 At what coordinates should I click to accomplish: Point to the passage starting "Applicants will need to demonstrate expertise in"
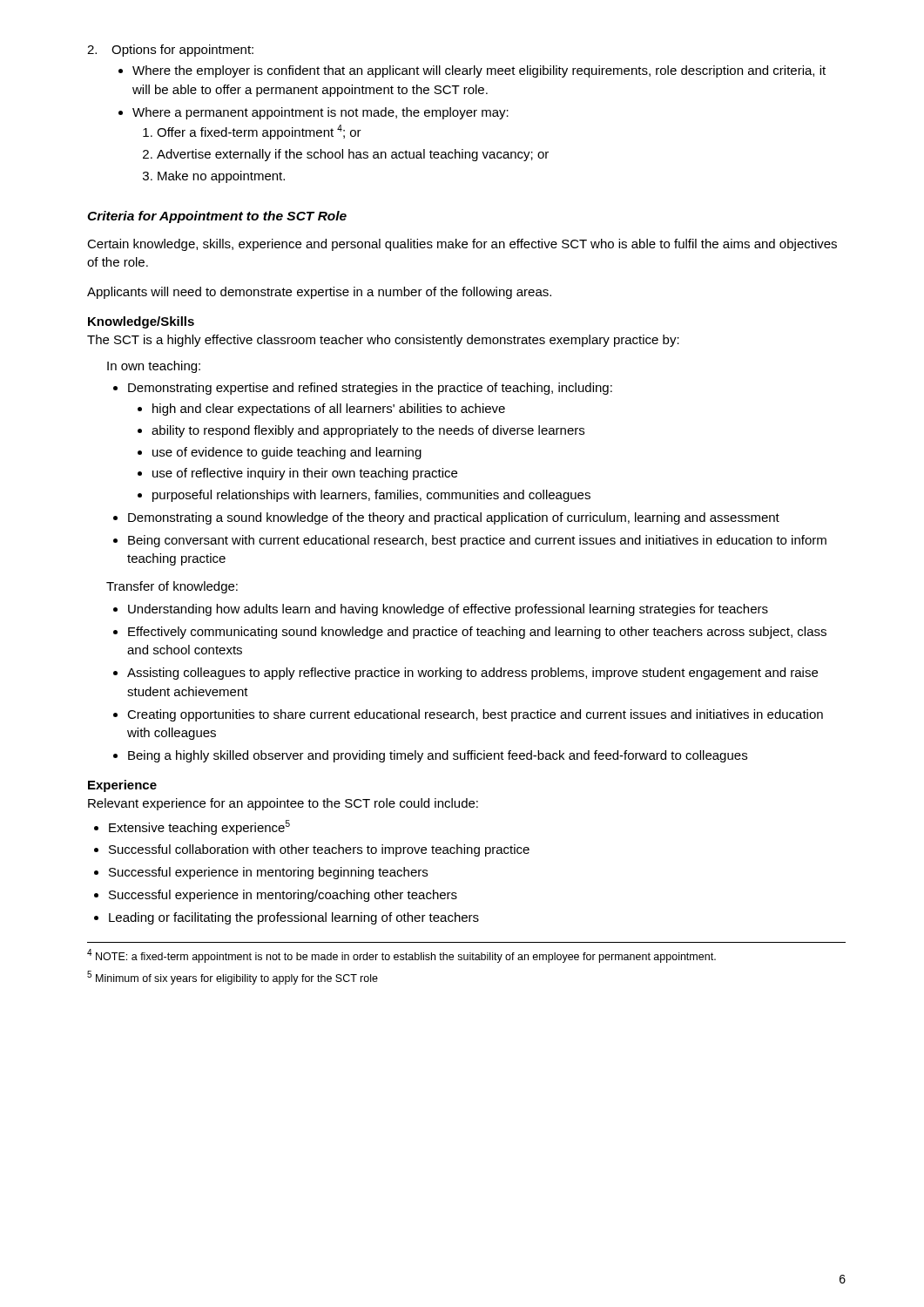click(x=320, y=291)
